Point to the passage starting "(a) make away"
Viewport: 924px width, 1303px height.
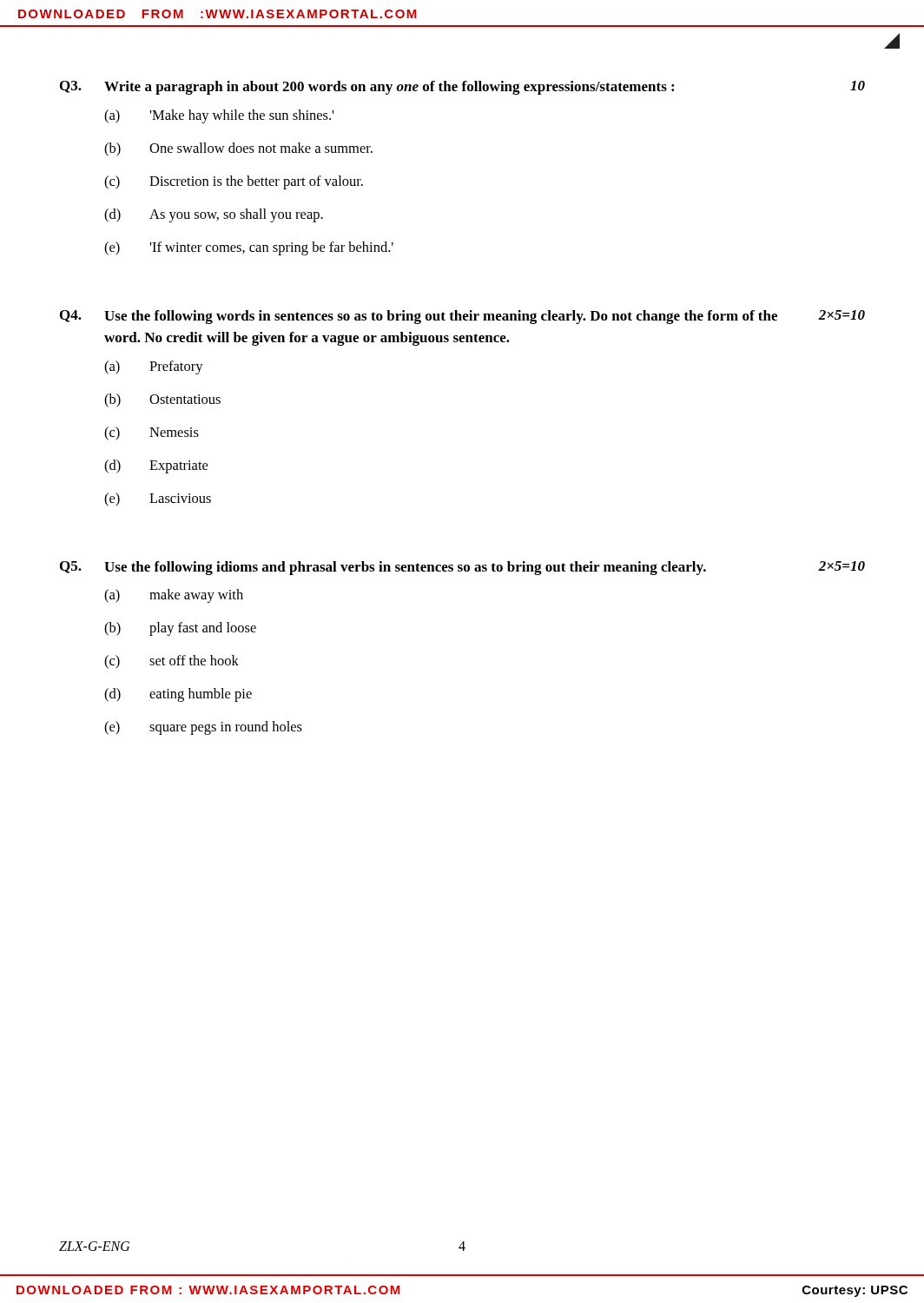coord(174,596)
